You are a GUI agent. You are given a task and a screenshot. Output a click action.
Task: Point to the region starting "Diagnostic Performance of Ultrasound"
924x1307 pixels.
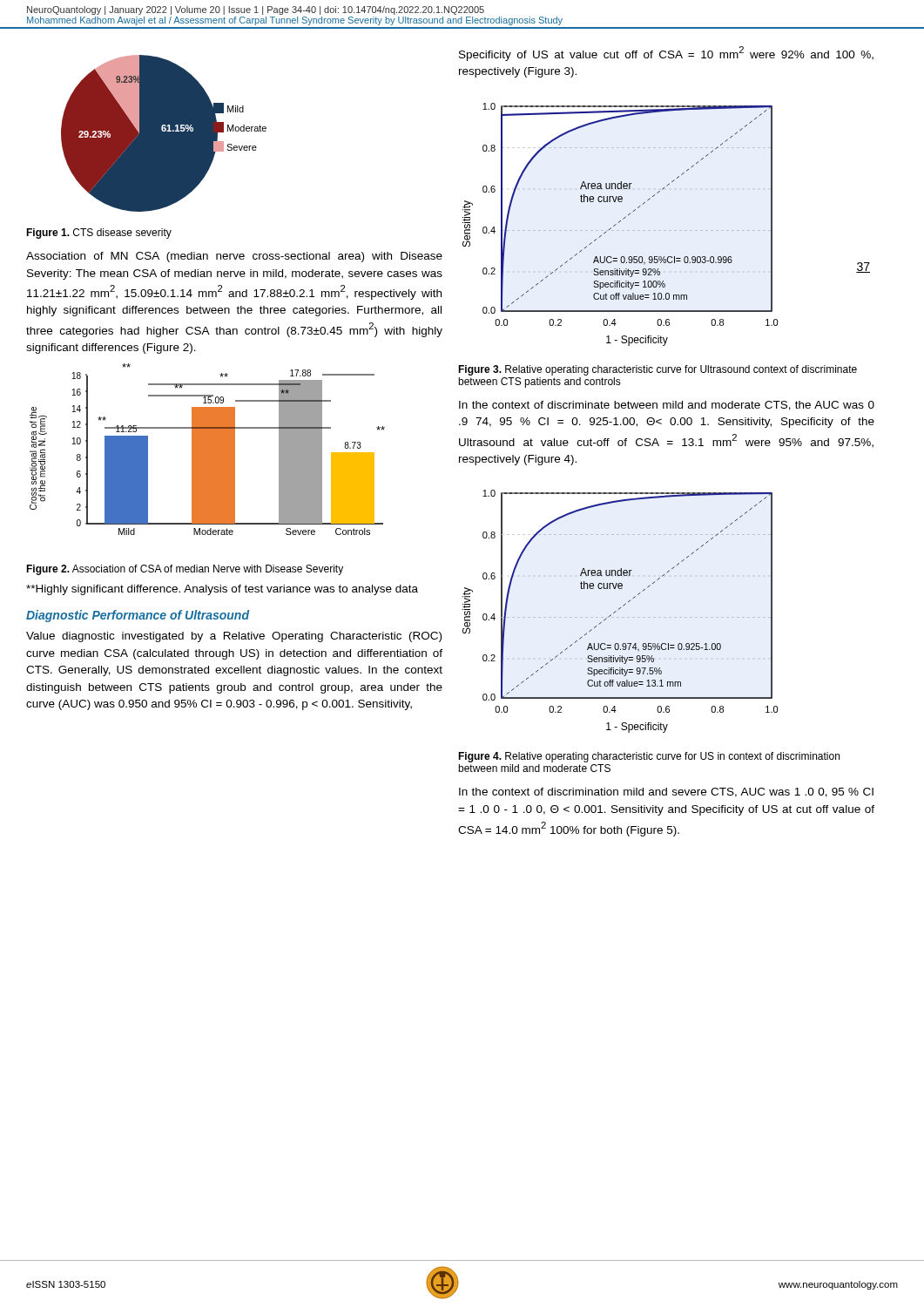[x=138, y=615]
